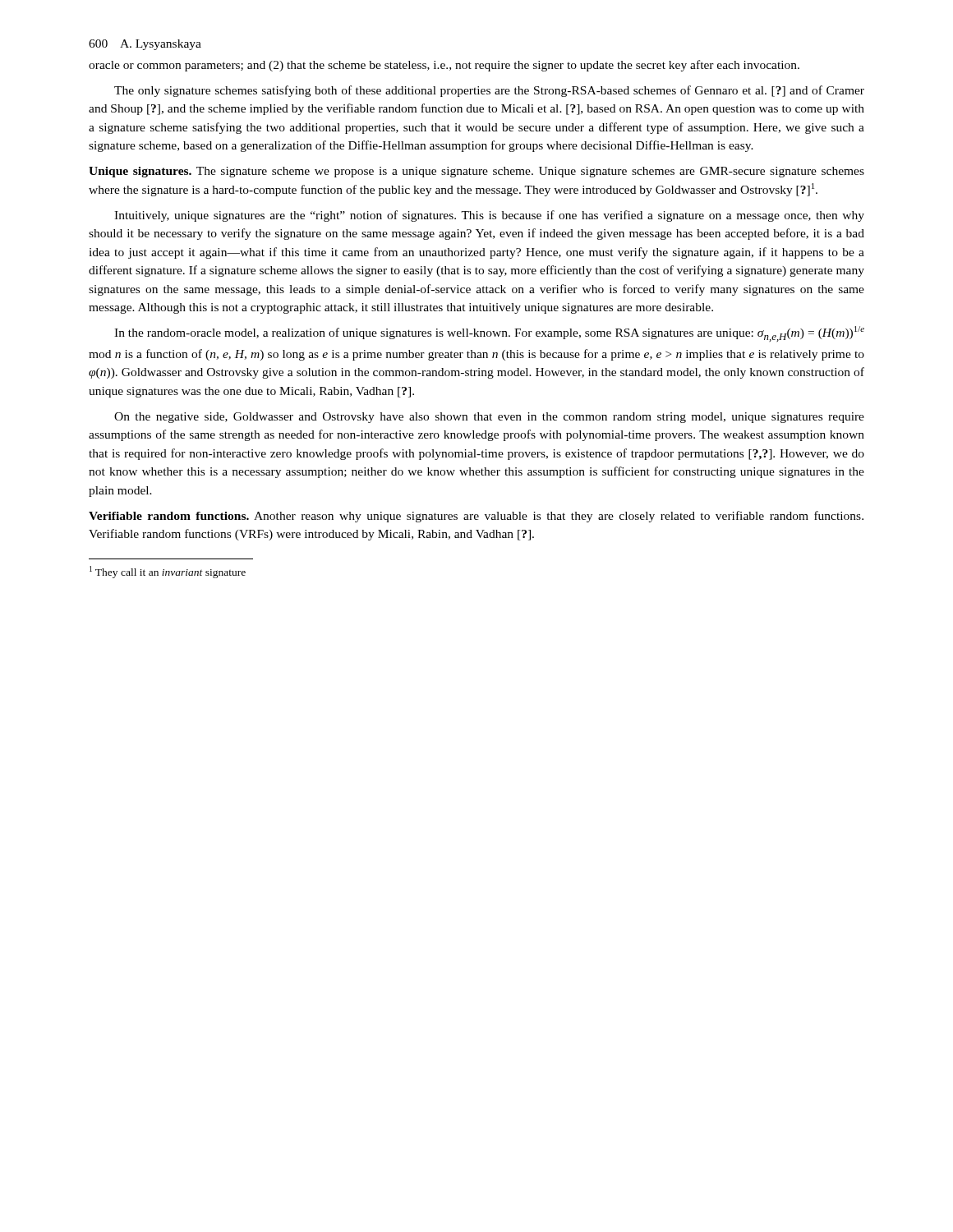Select the text block that says "Unique signatures. The signature scheme we propose"
This screenshot has height=1232, width=953.
pyautogui.click(x=476, y=181)
